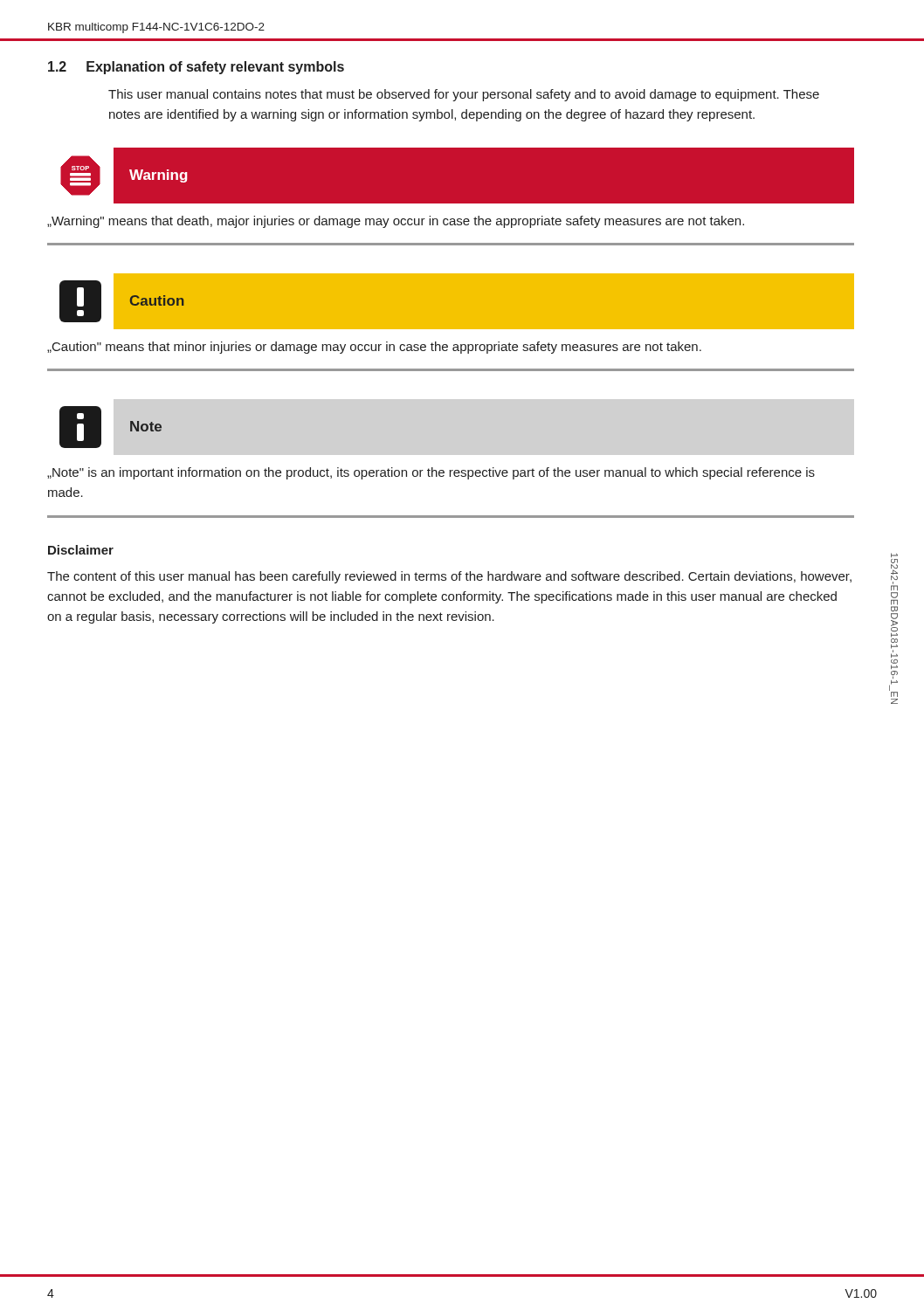Locate the text block with the text "This user manual contains notes that"
924x1310 pixels.
point(464,104)
